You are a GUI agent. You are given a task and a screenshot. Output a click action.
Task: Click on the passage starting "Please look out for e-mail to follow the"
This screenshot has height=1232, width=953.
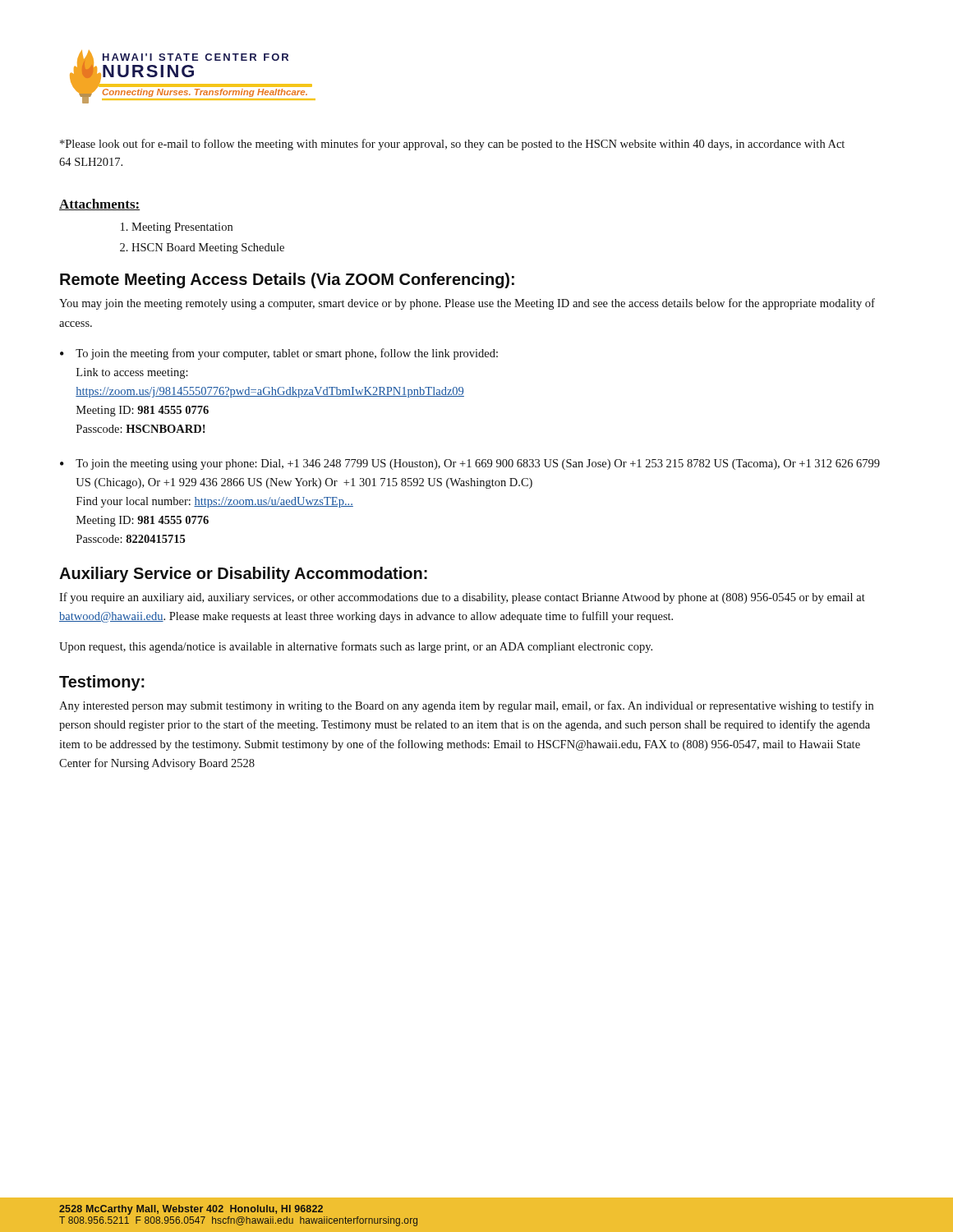458,153
